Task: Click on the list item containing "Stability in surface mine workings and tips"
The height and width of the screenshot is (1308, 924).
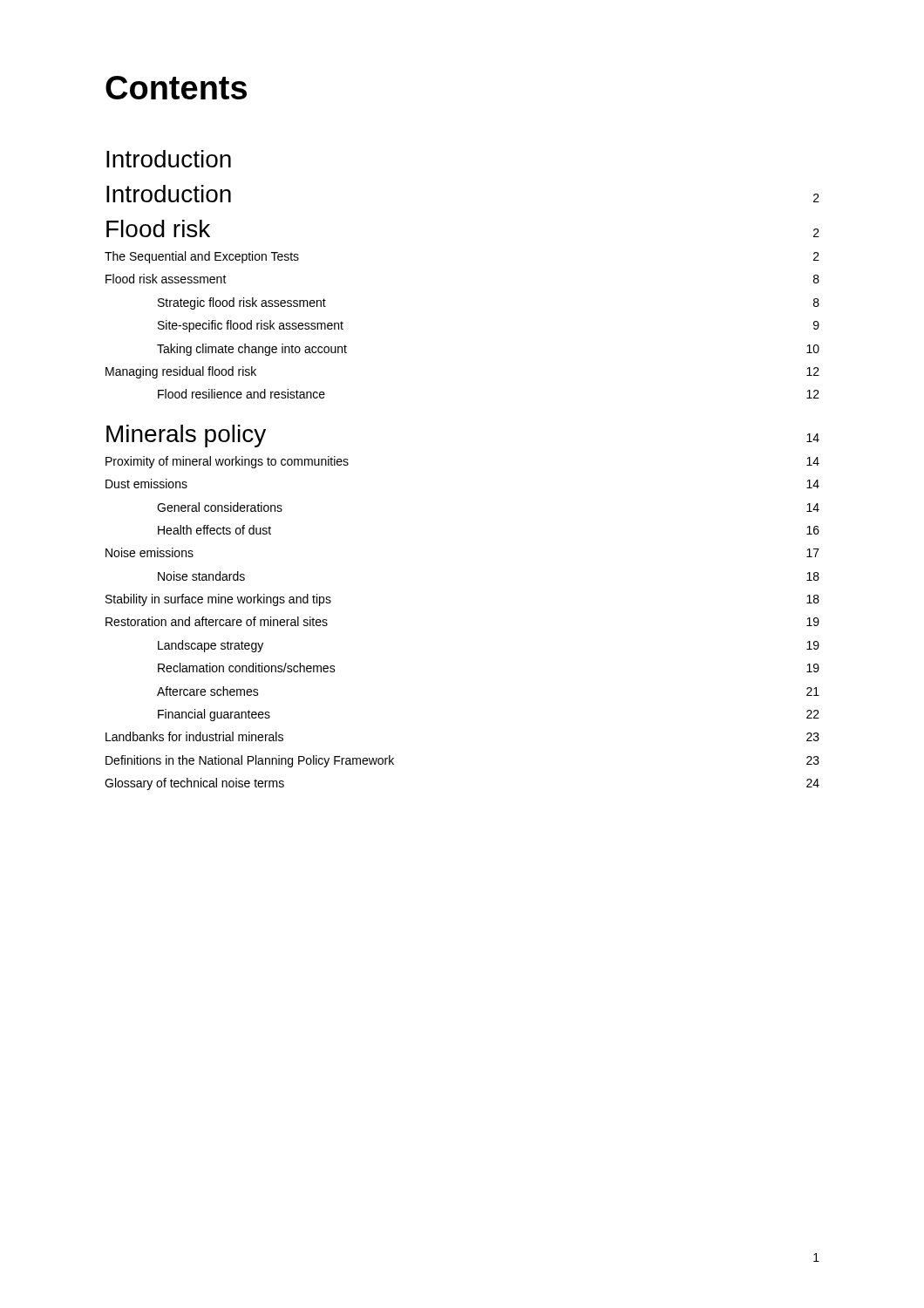Action: [x=218, y=600]
